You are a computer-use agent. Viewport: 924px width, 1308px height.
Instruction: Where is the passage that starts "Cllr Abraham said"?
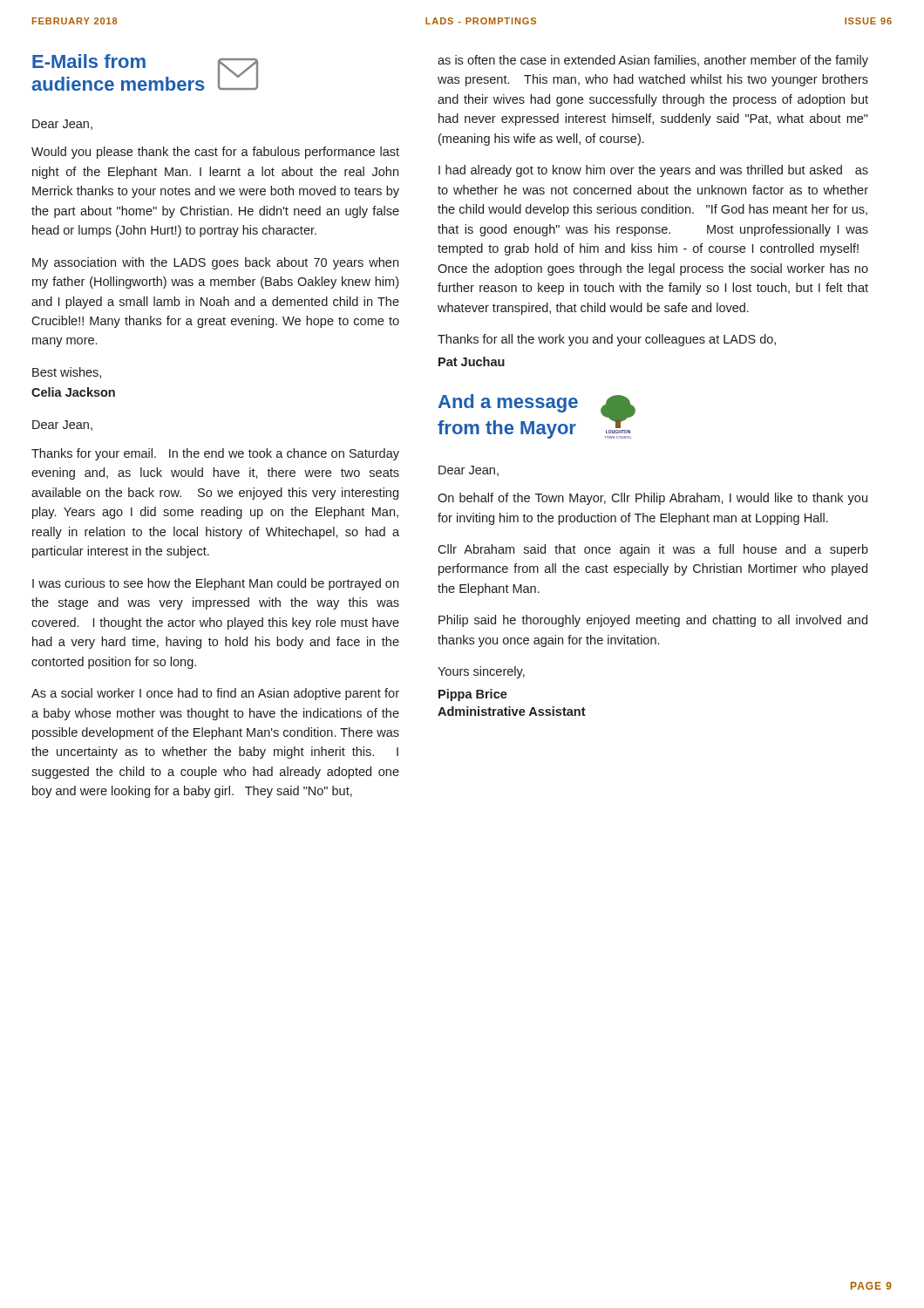click(x=653, y=569)
